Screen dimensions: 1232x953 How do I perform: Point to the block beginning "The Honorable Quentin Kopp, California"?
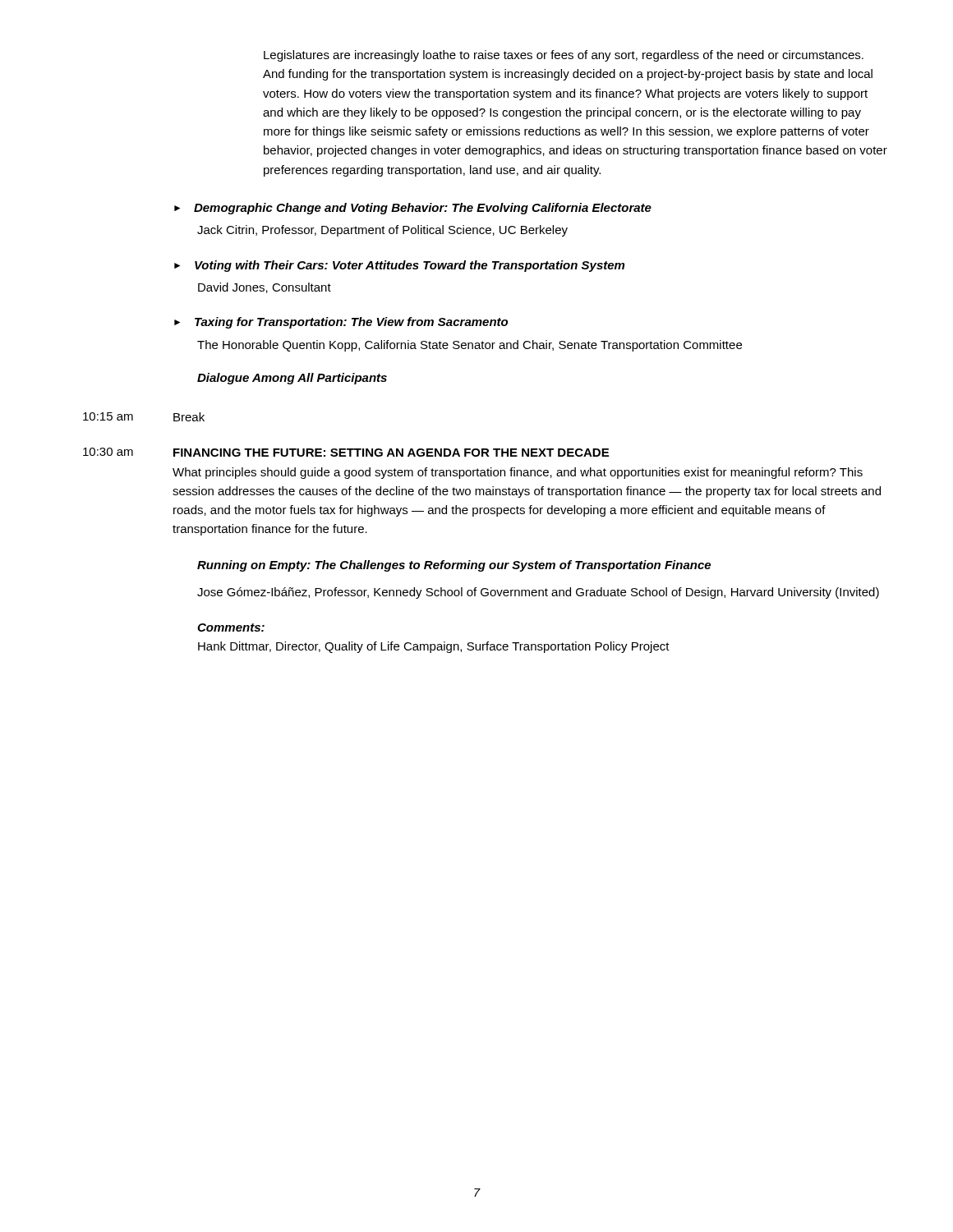(470, 344)
